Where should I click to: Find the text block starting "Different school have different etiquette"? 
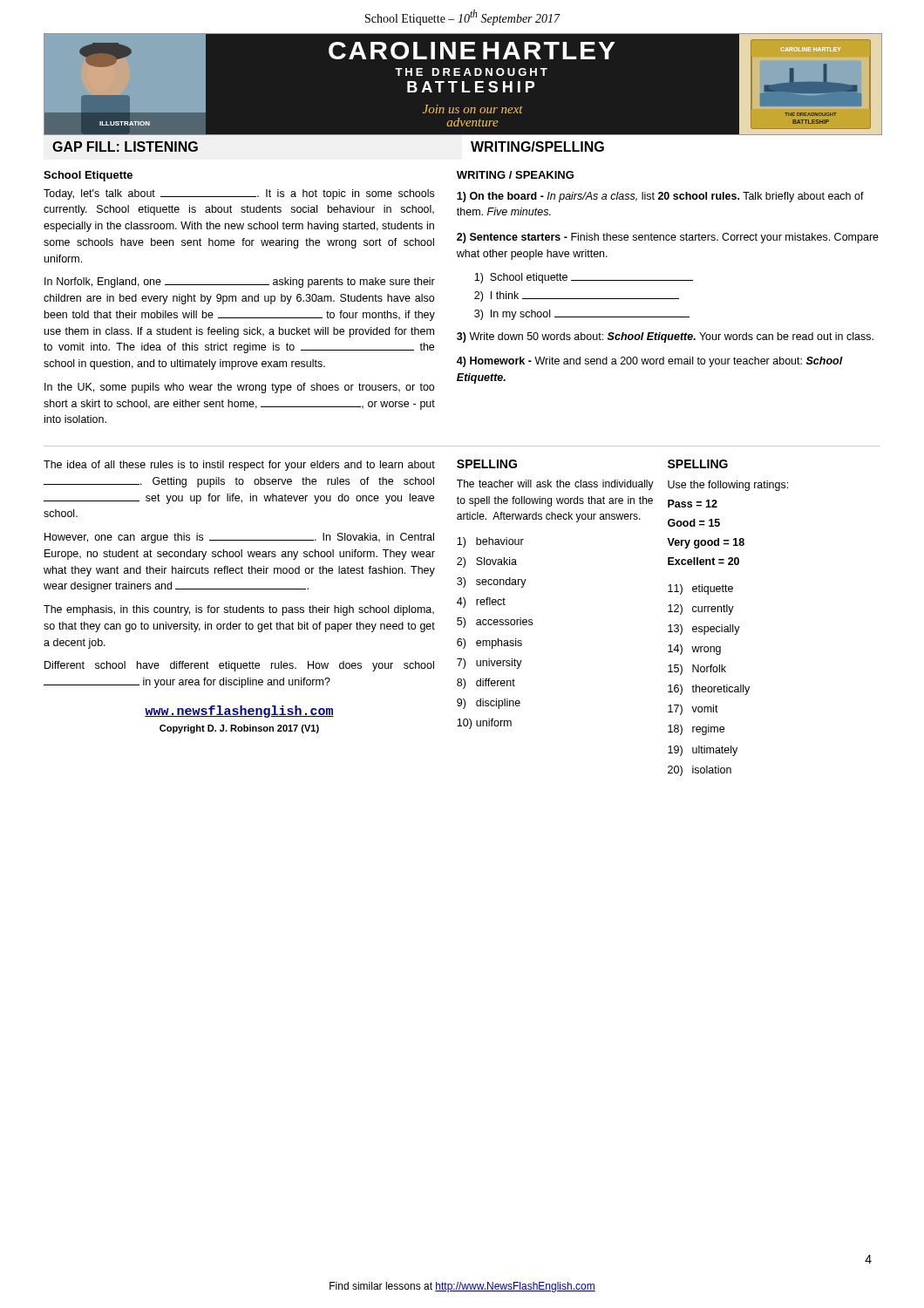point(239,674)
